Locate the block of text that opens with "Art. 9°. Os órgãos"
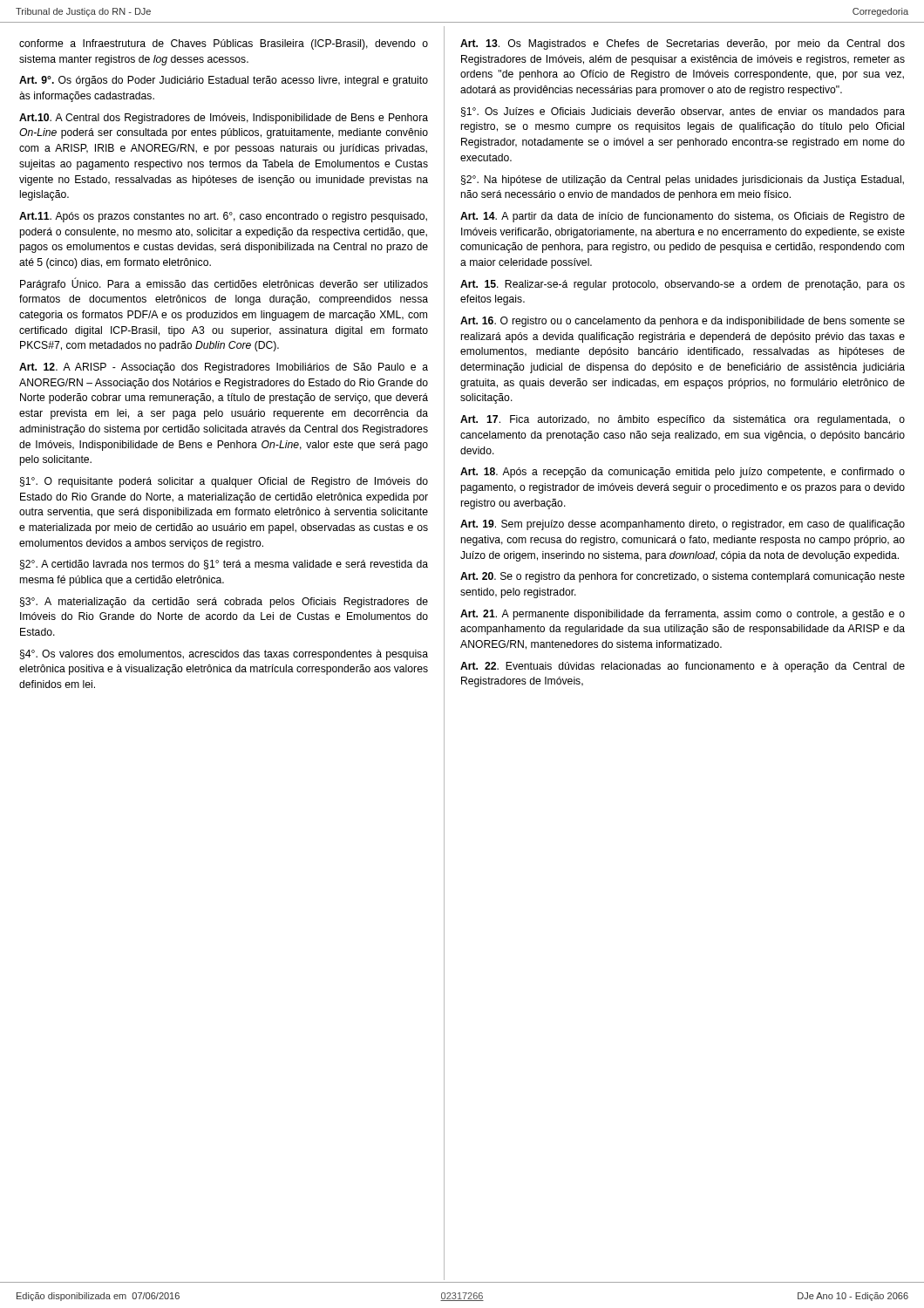 tap(224, 89)
